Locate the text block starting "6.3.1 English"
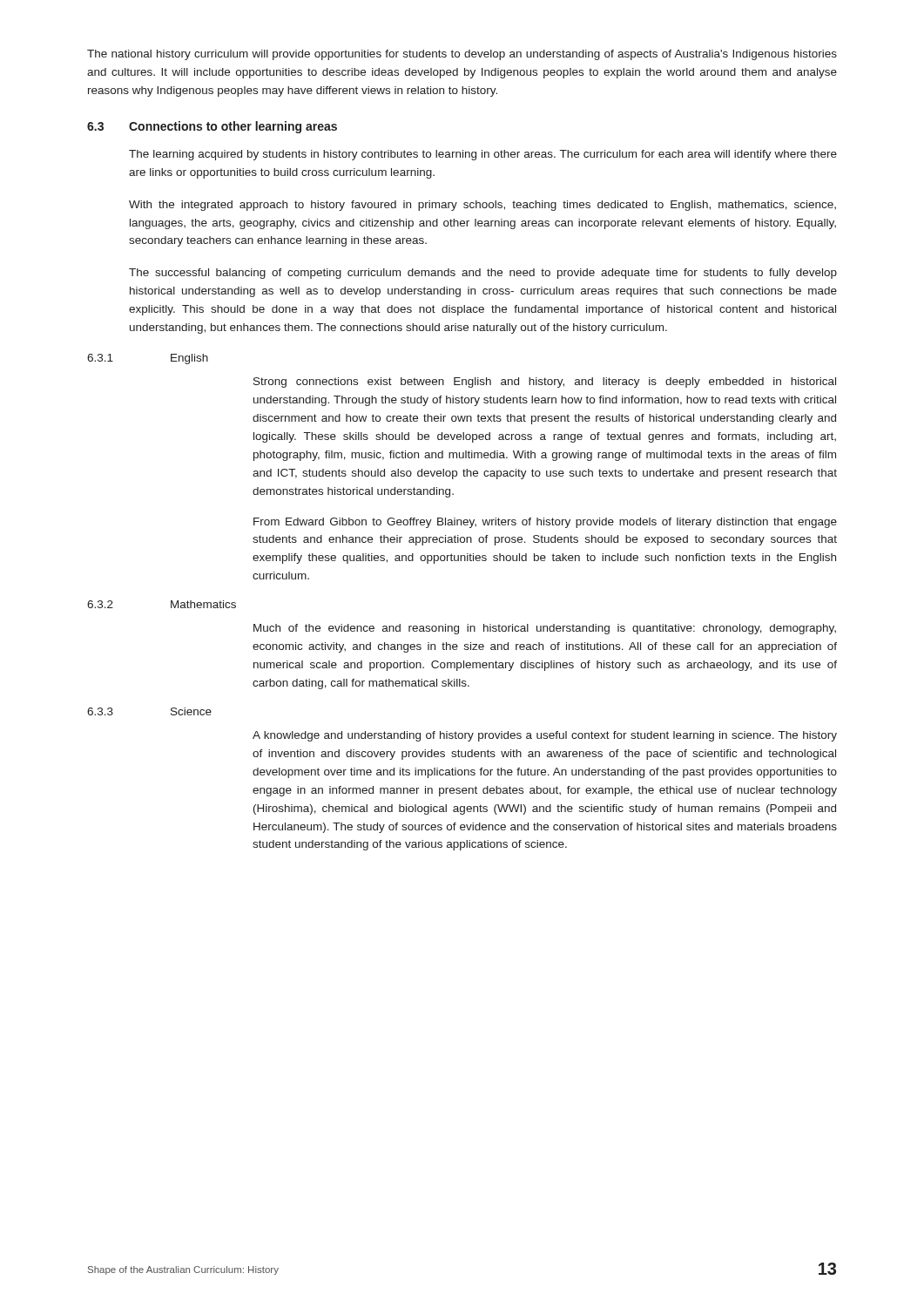This screenshot has width=924, height=1307. [100, 358]
